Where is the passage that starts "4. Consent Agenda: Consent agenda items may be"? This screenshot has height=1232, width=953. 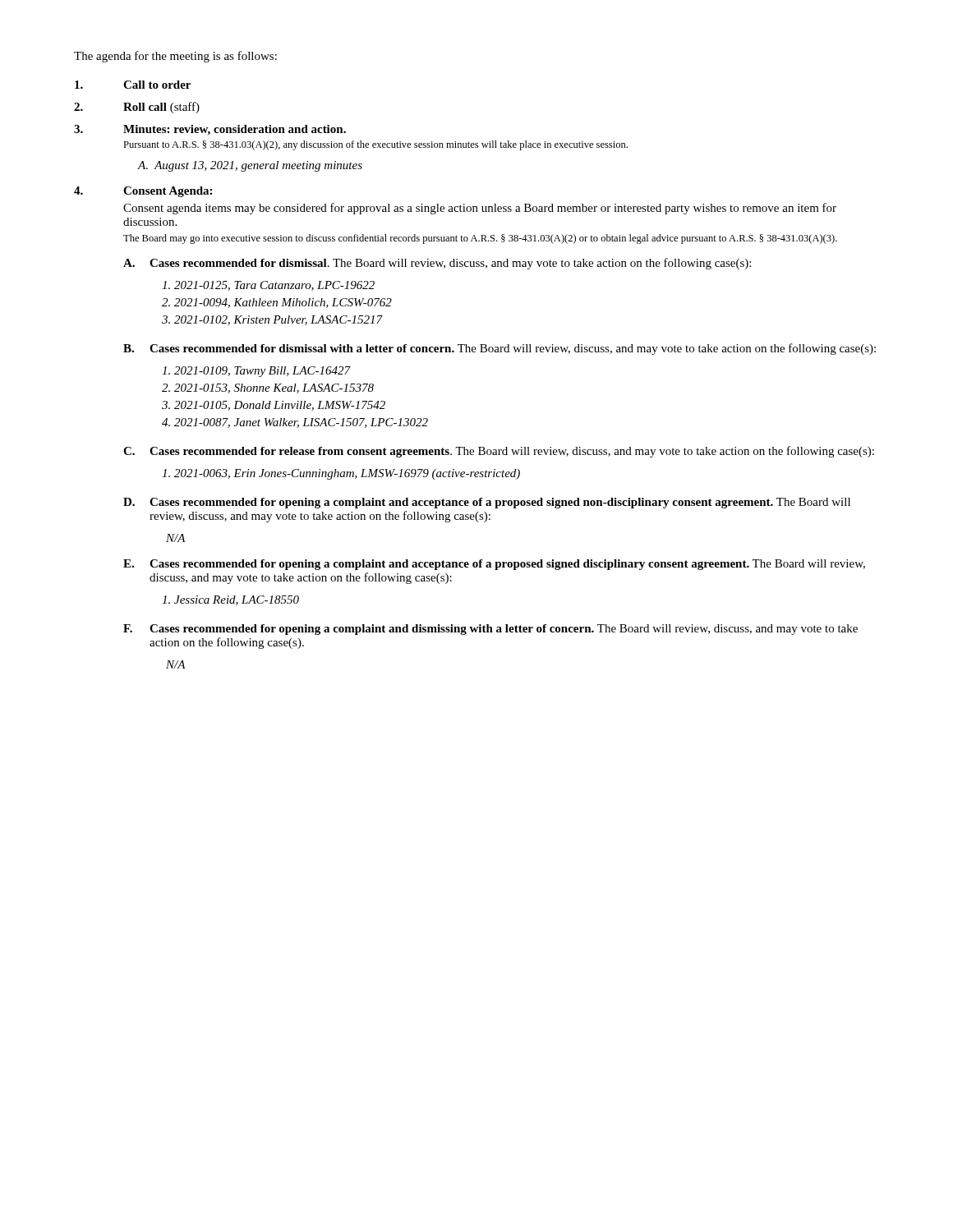(x=143, y=192)
